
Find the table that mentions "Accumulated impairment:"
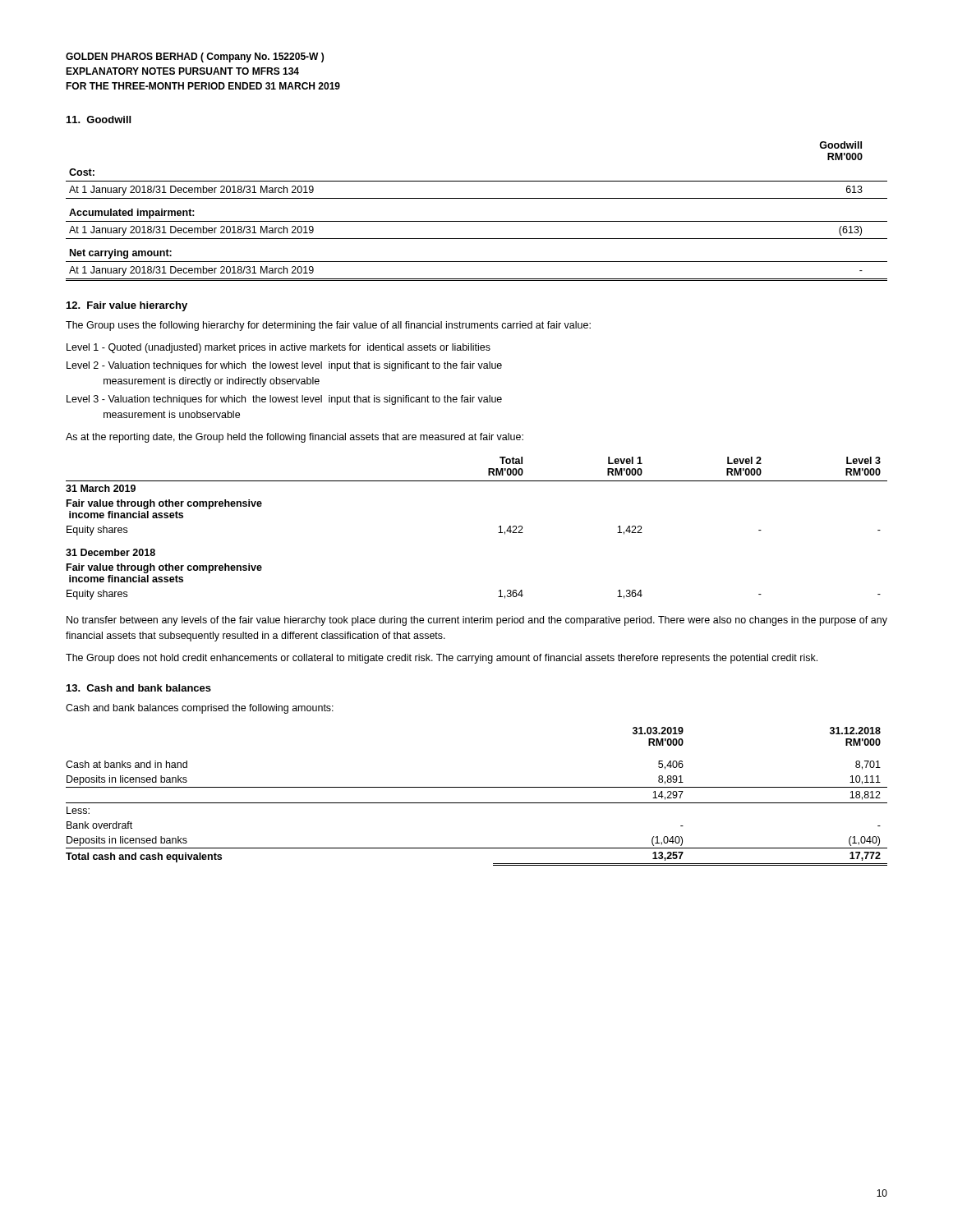[x=476, y=209]
